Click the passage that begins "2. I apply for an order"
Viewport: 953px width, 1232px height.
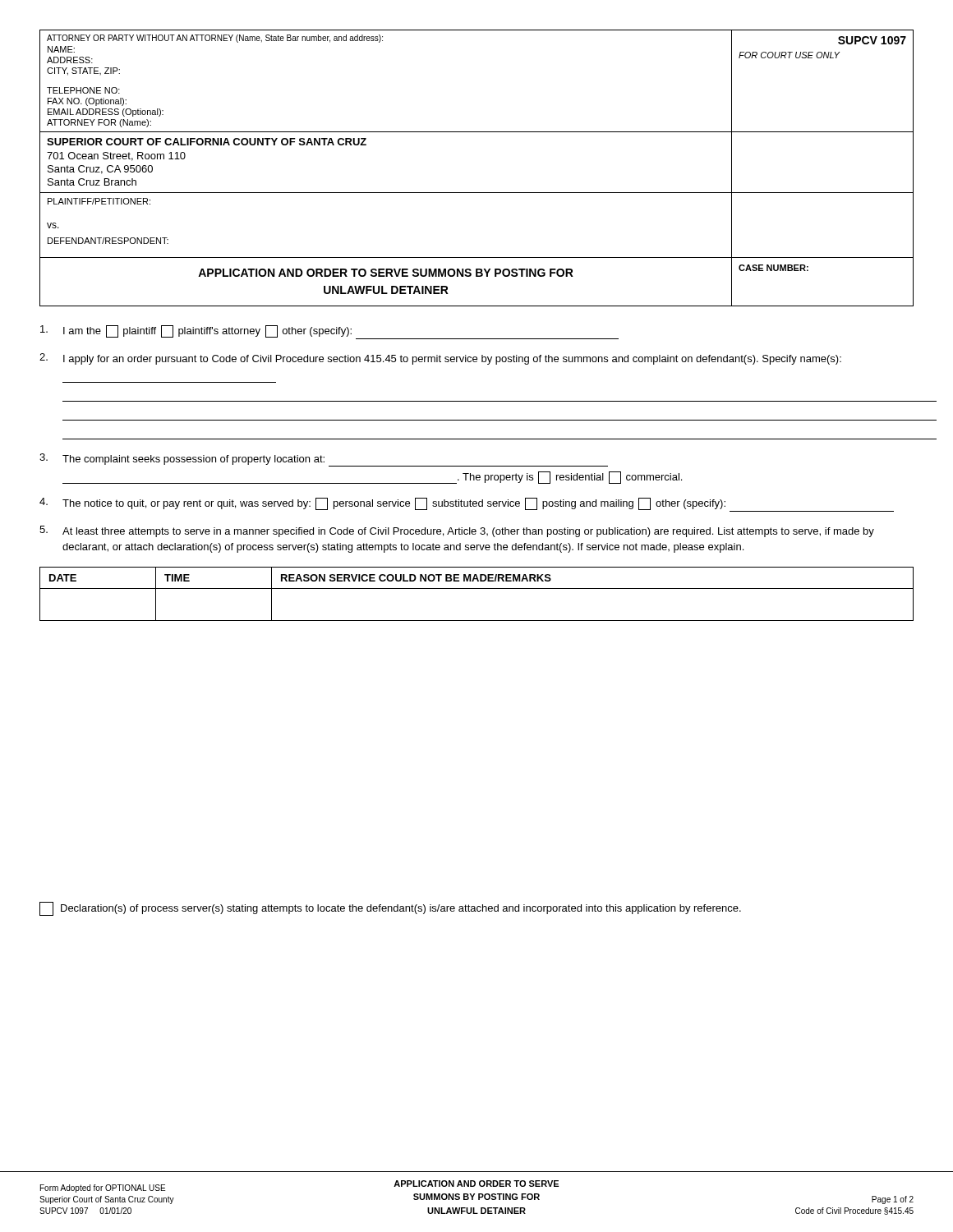pos(476,395)
